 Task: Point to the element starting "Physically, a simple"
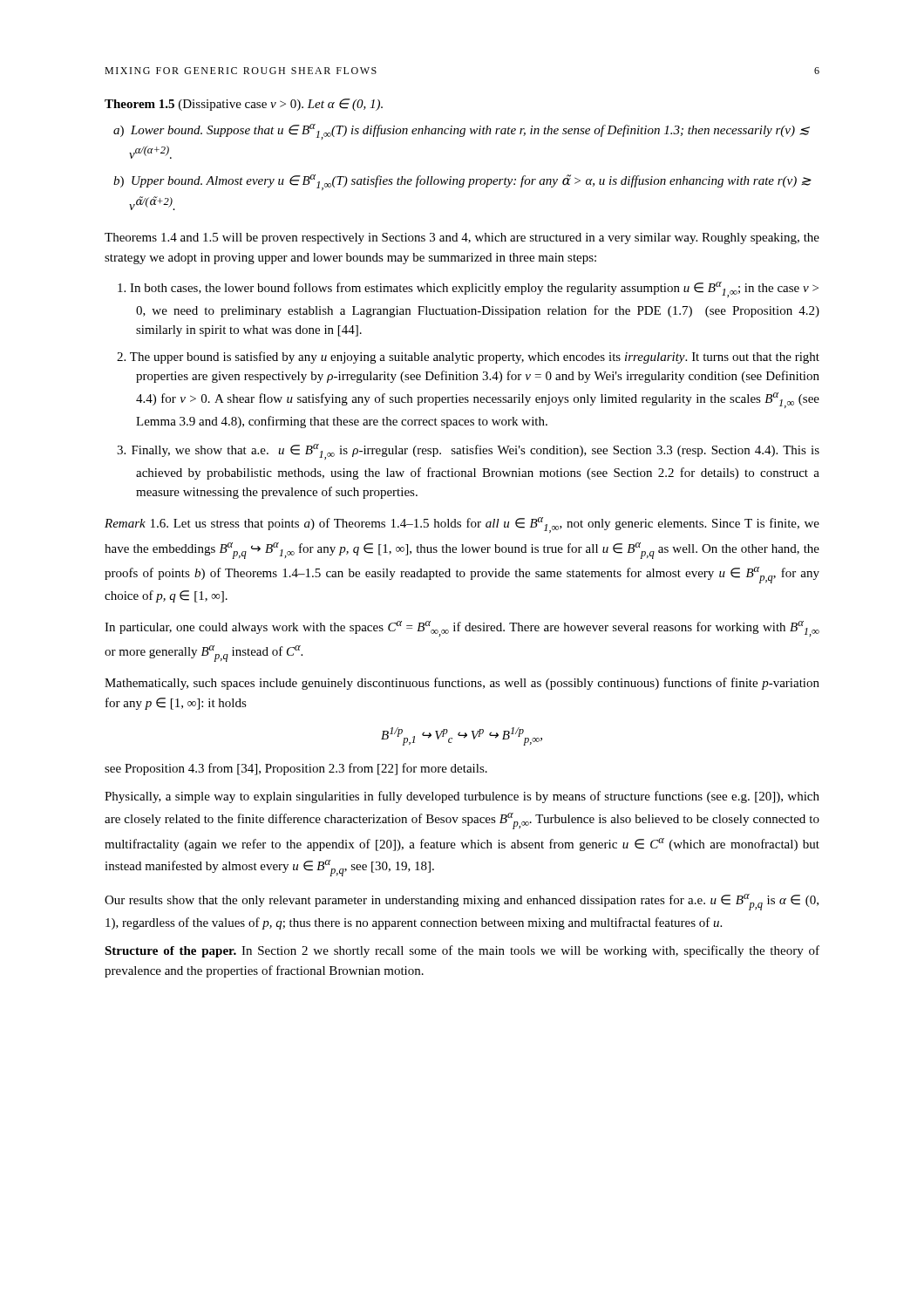pos(462,833)
